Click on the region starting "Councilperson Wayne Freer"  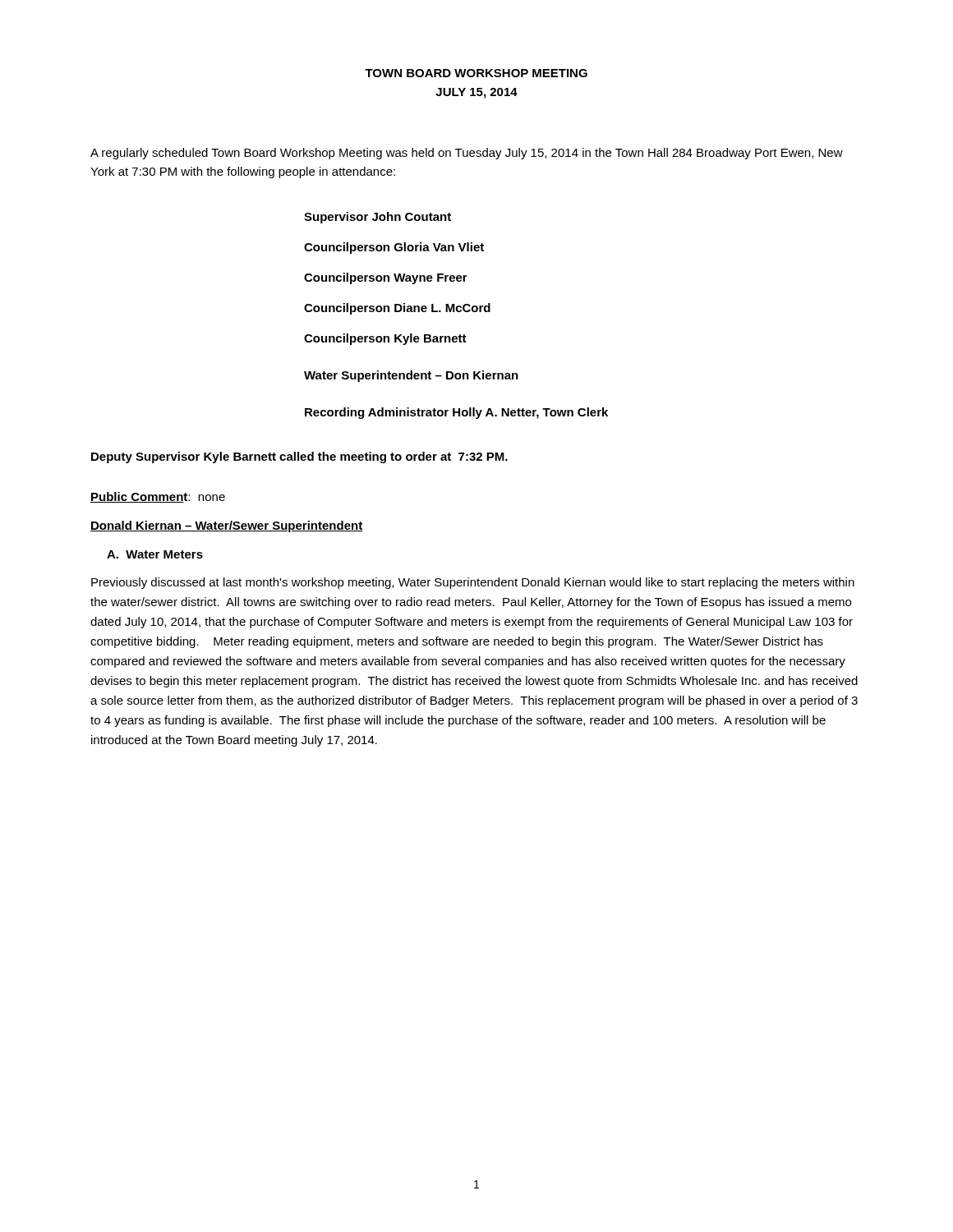pyautogui.click(x=386, y=277)
